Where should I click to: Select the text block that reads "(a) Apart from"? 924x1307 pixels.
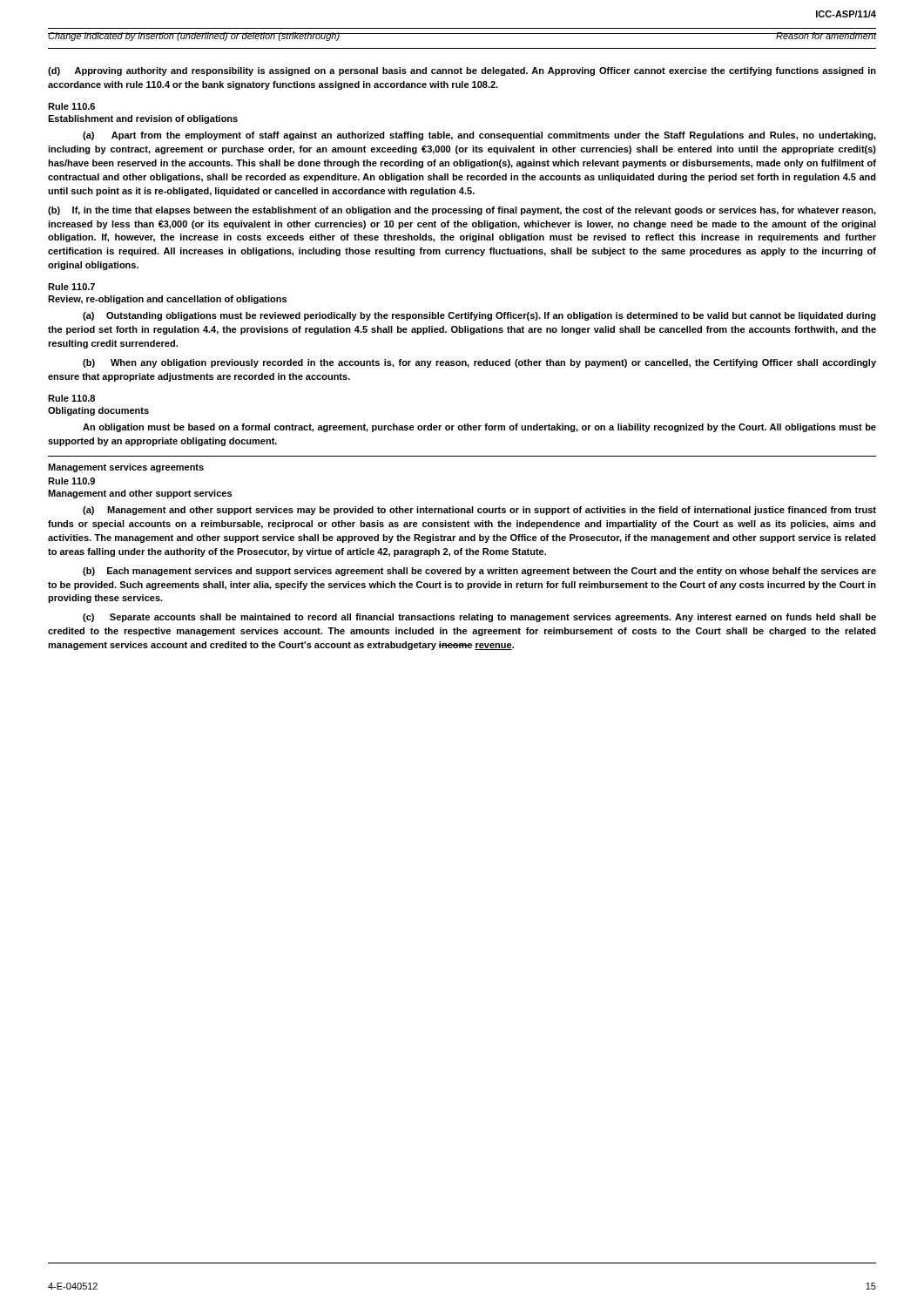tap(462, 163)
